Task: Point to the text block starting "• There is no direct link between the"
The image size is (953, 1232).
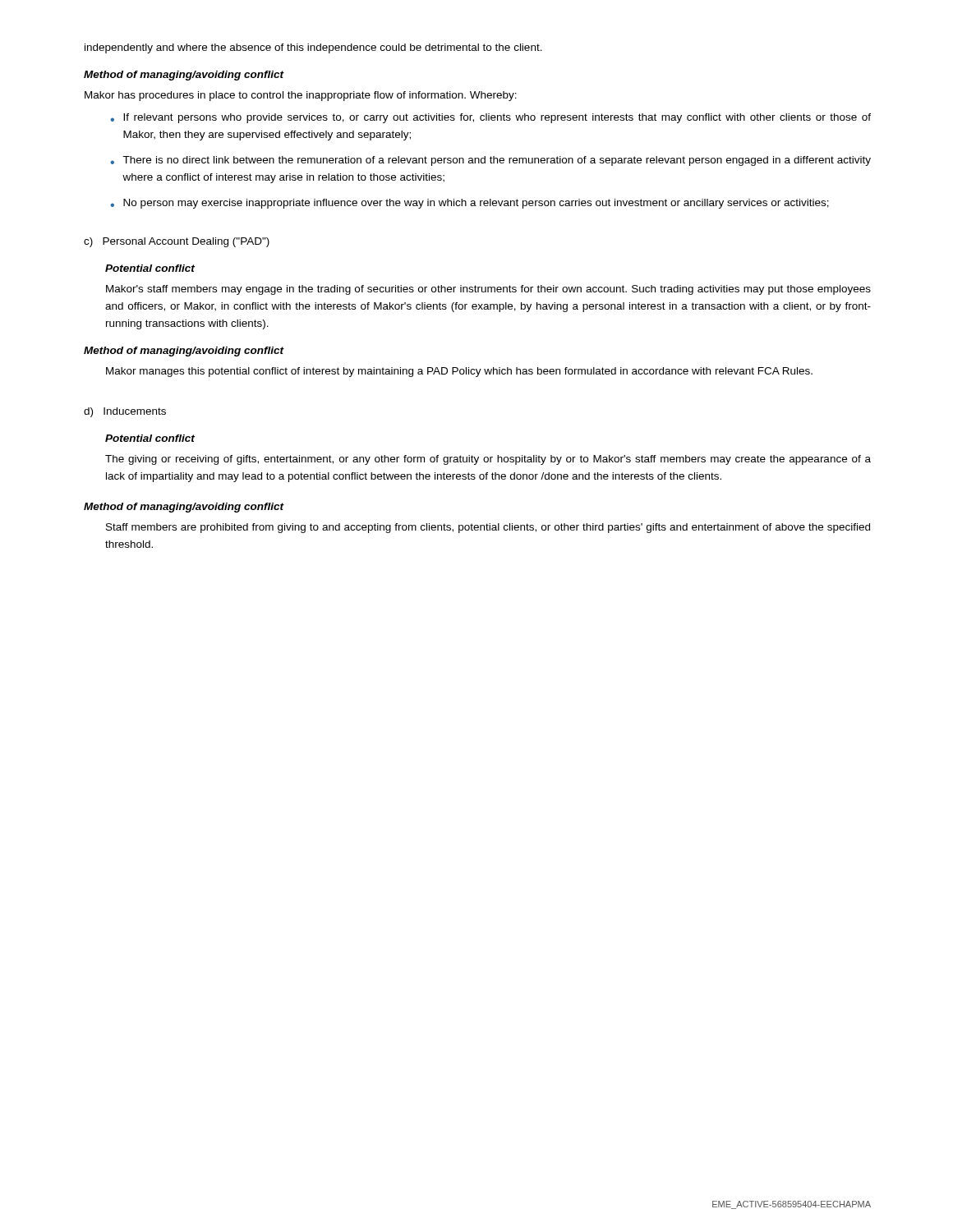Action: [490, 169]
